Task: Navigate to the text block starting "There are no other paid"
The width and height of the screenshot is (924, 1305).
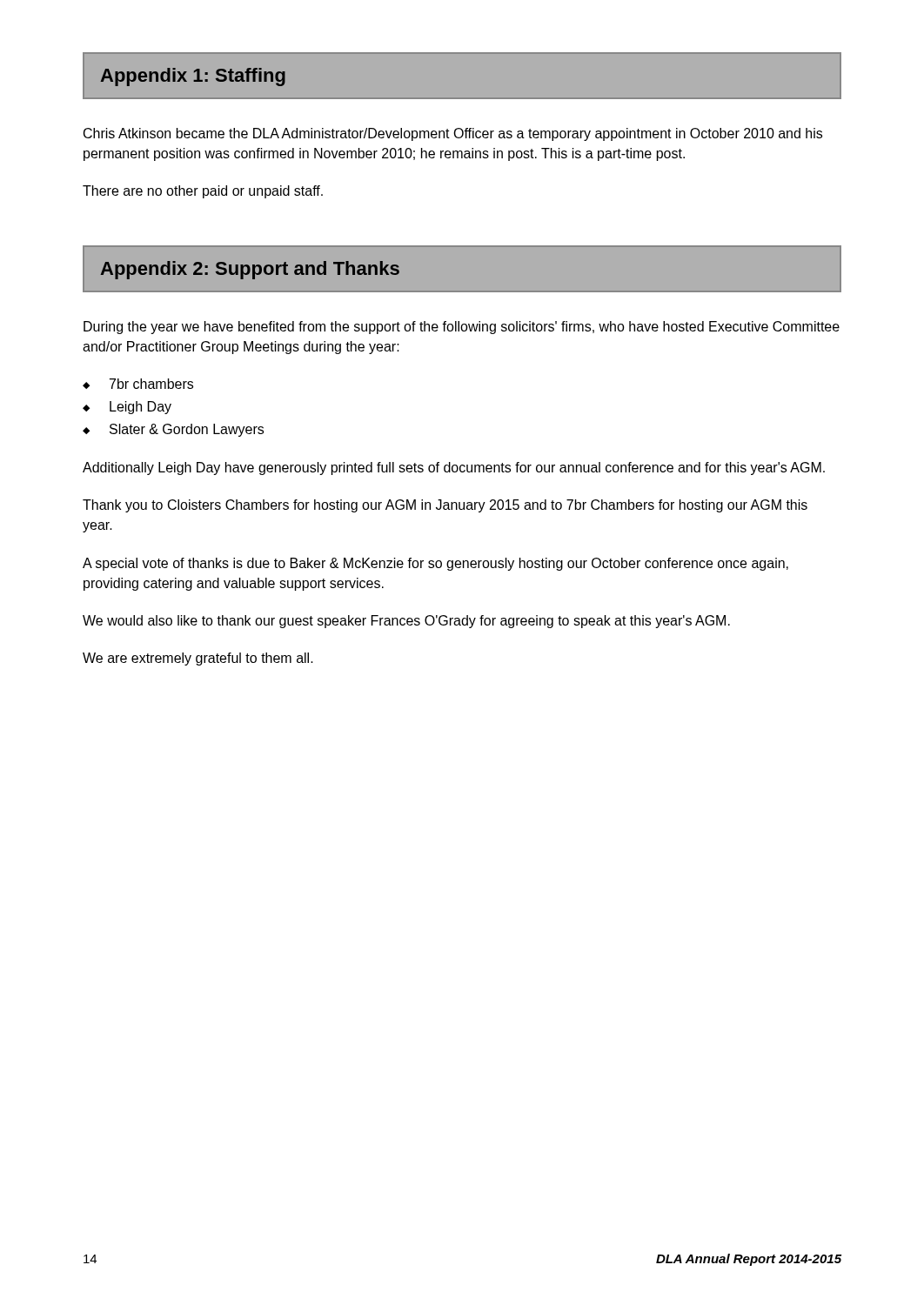Action: pos(203,191)
